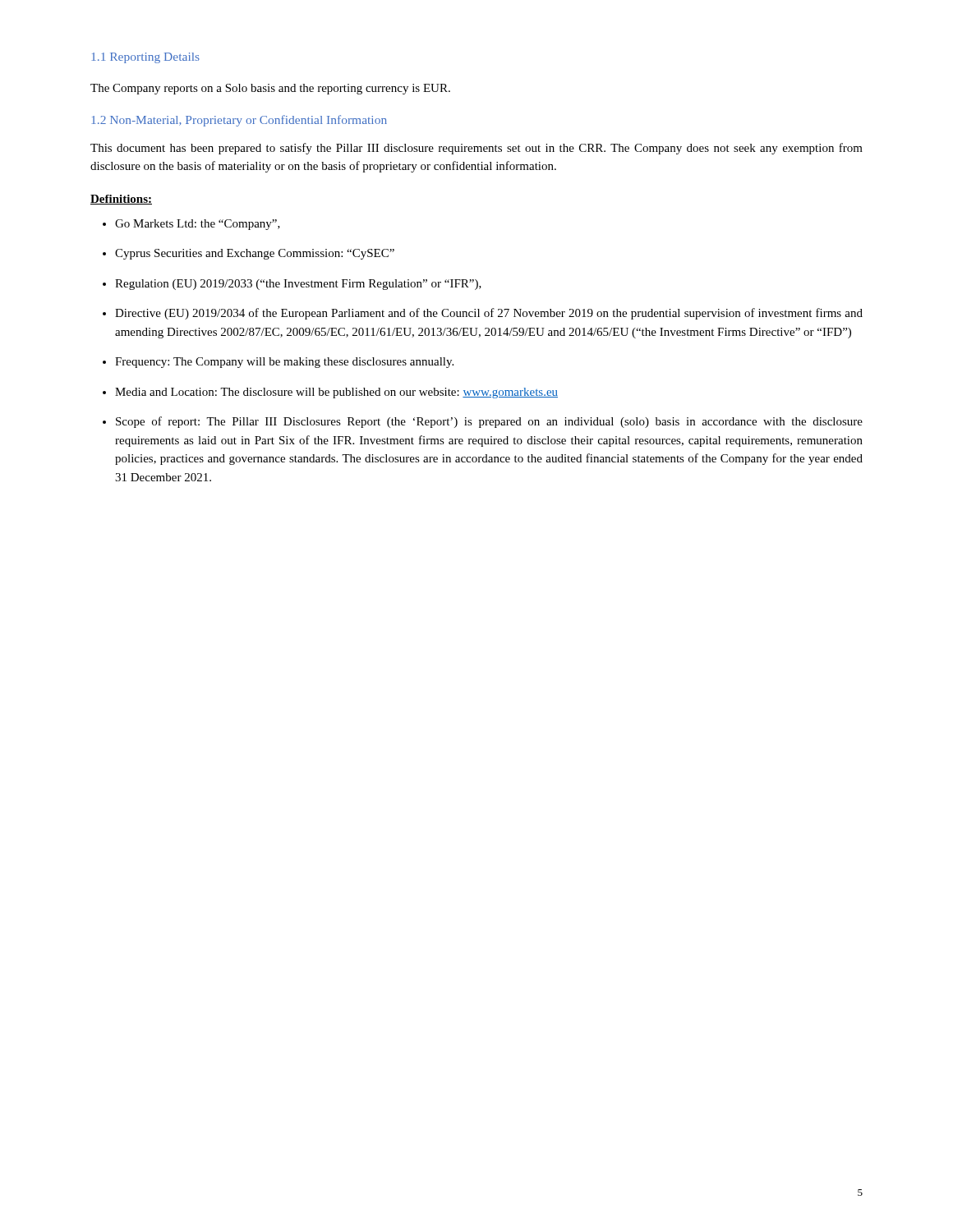Locate the block of text that opens with "This document has been prepared to"

[476, 157]
